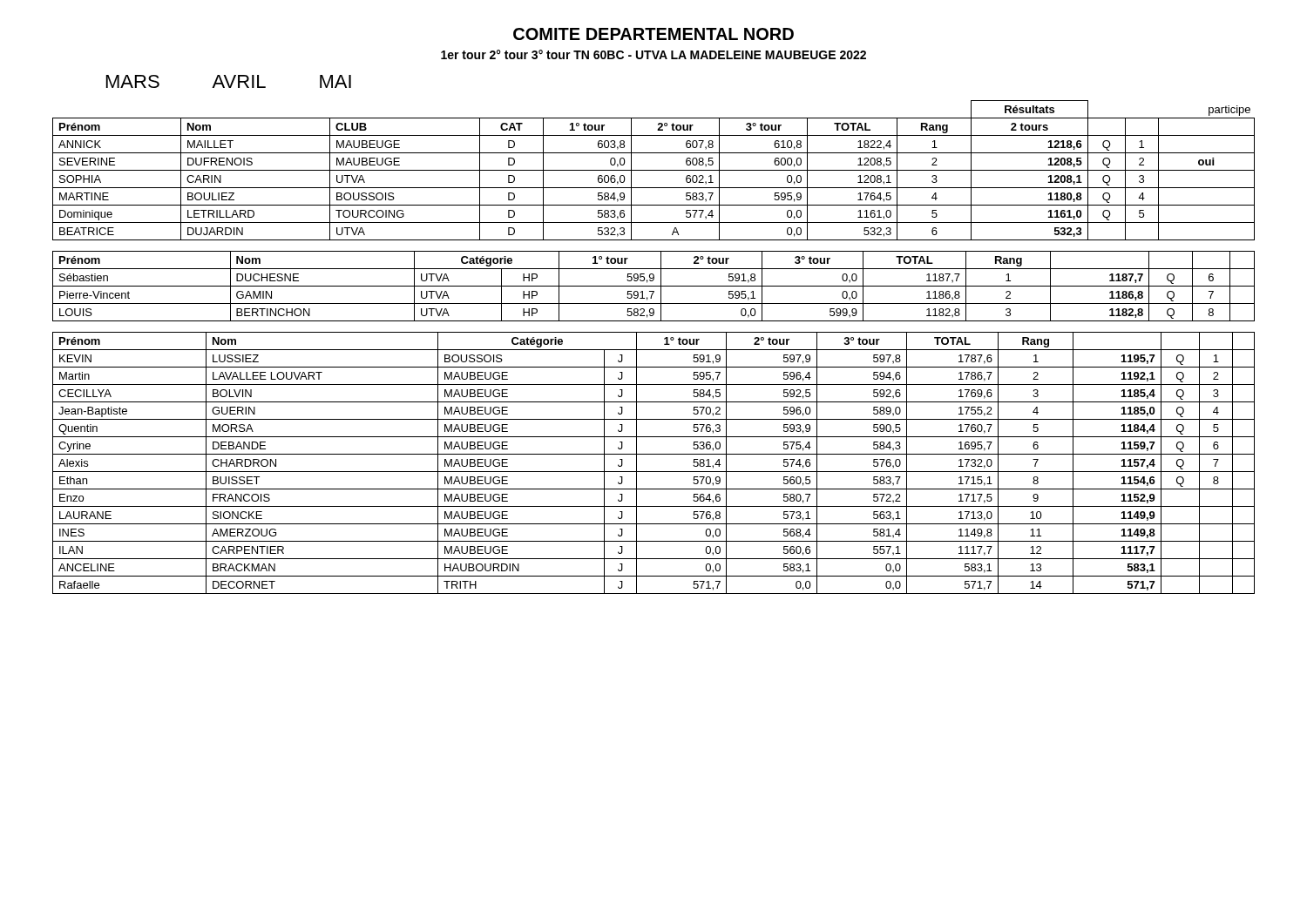Click on the text starting "COMITE DEPARTEMENTAL NORD"
Image resolution: width=1307 pixels, height=924 pixels.
(x=654, y=34)
